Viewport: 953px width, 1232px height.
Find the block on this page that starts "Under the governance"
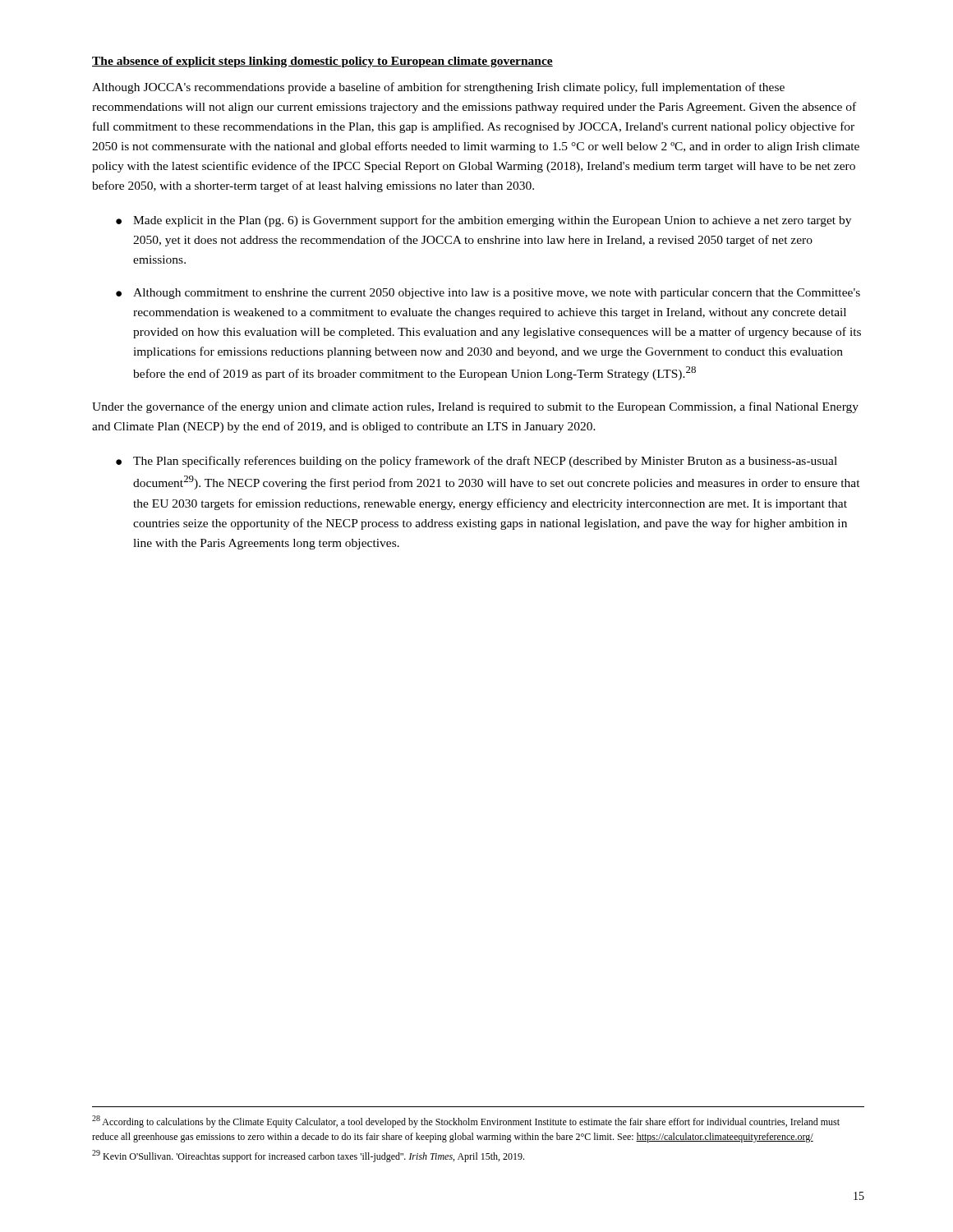tap(475, 416)
